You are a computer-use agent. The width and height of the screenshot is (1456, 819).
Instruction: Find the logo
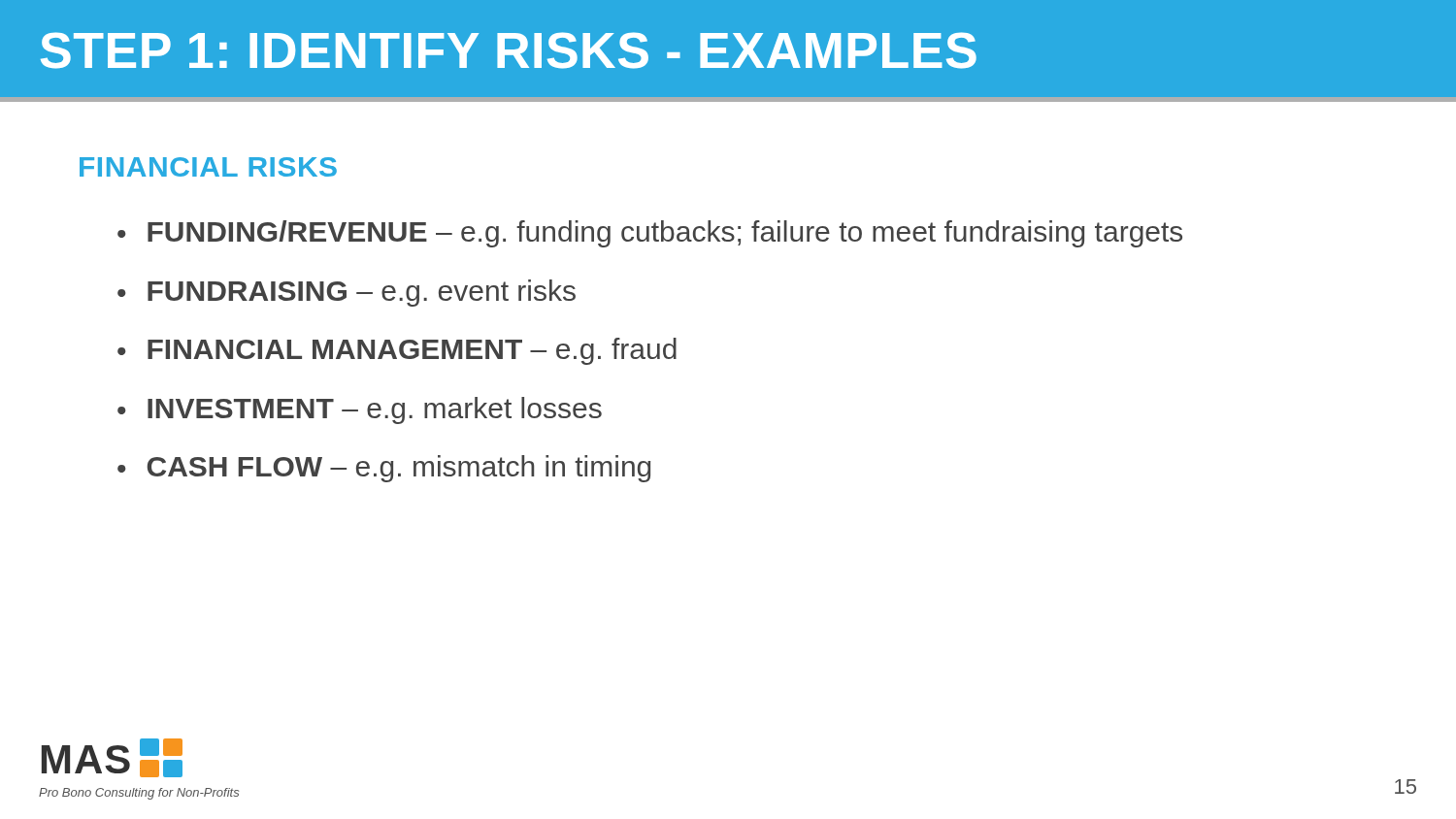[139, 768]
